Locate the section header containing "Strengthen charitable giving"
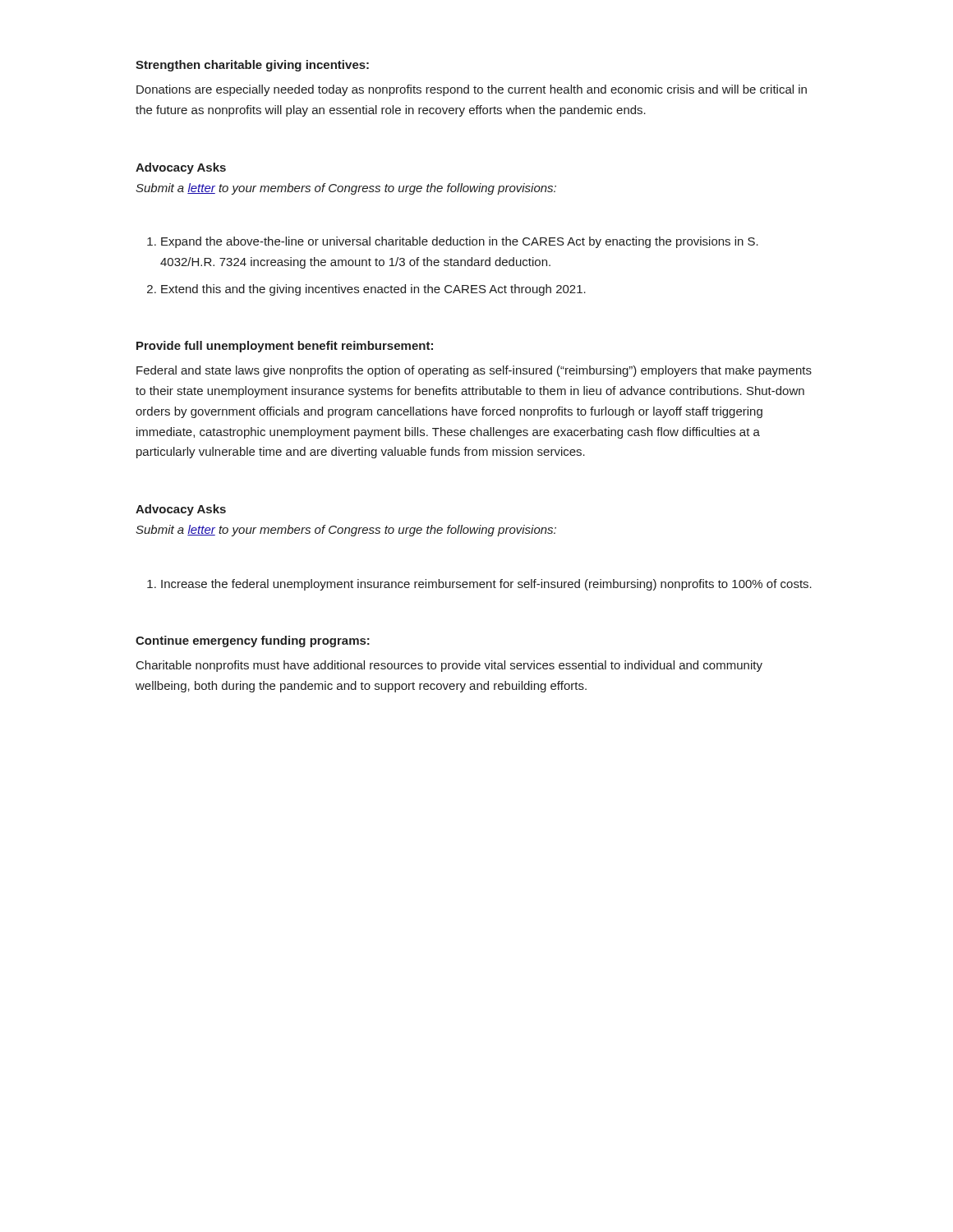This screenshot has width=953, height=1232. 253,64
